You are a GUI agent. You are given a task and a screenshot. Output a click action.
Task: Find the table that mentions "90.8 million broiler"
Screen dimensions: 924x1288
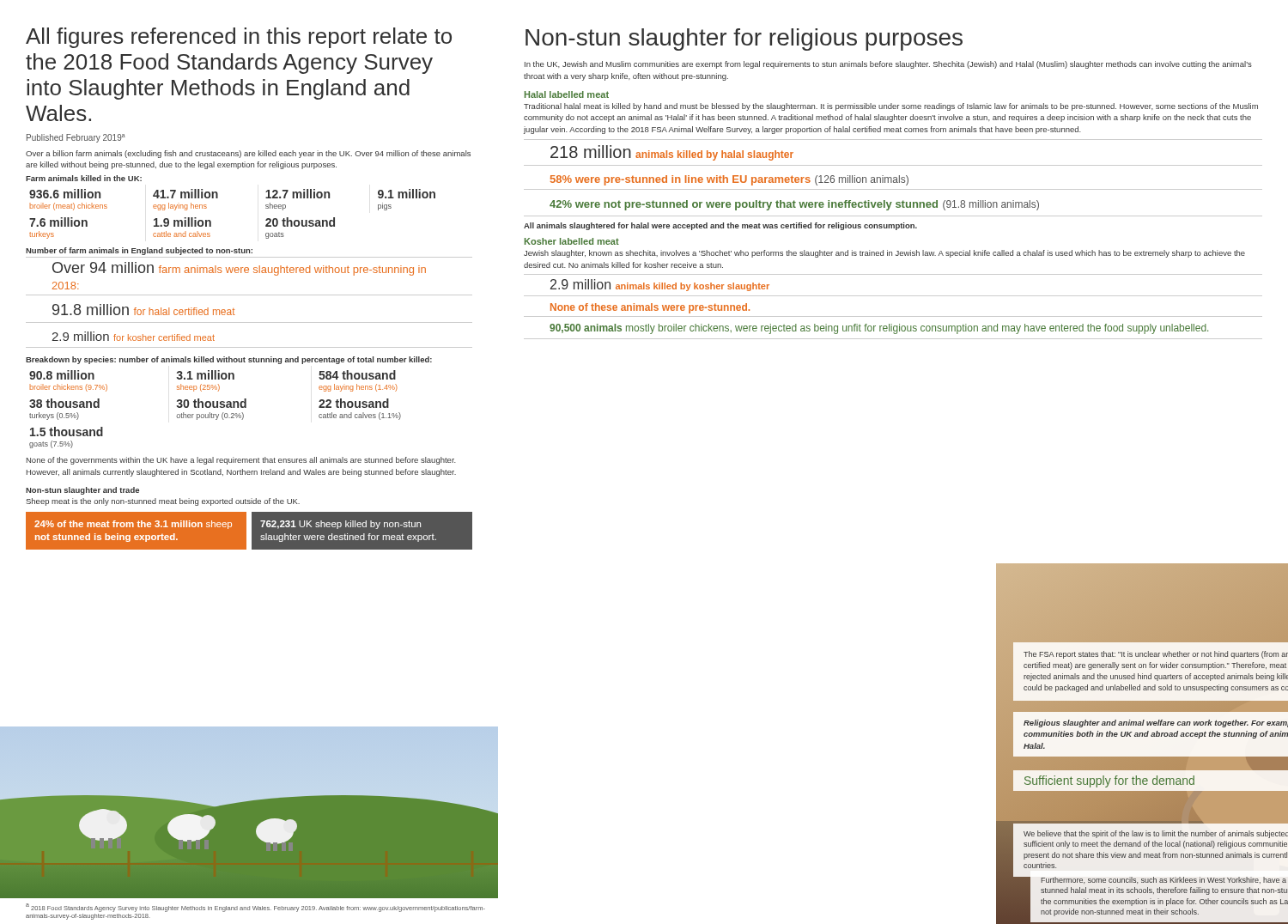coord(249,409)
